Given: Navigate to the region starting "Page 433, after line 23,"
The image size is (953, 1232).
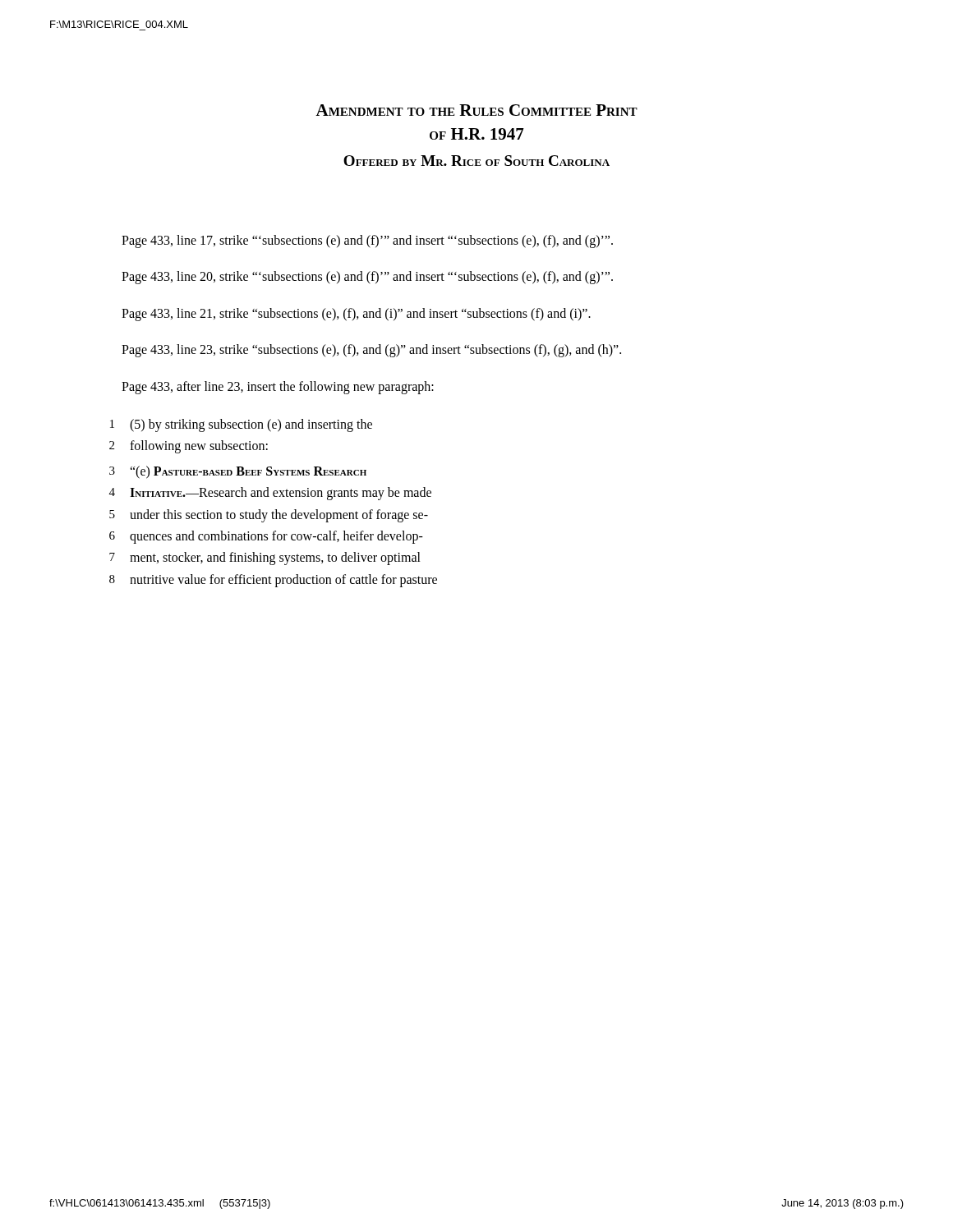Looking at the screenshot, I should point(278,386).
